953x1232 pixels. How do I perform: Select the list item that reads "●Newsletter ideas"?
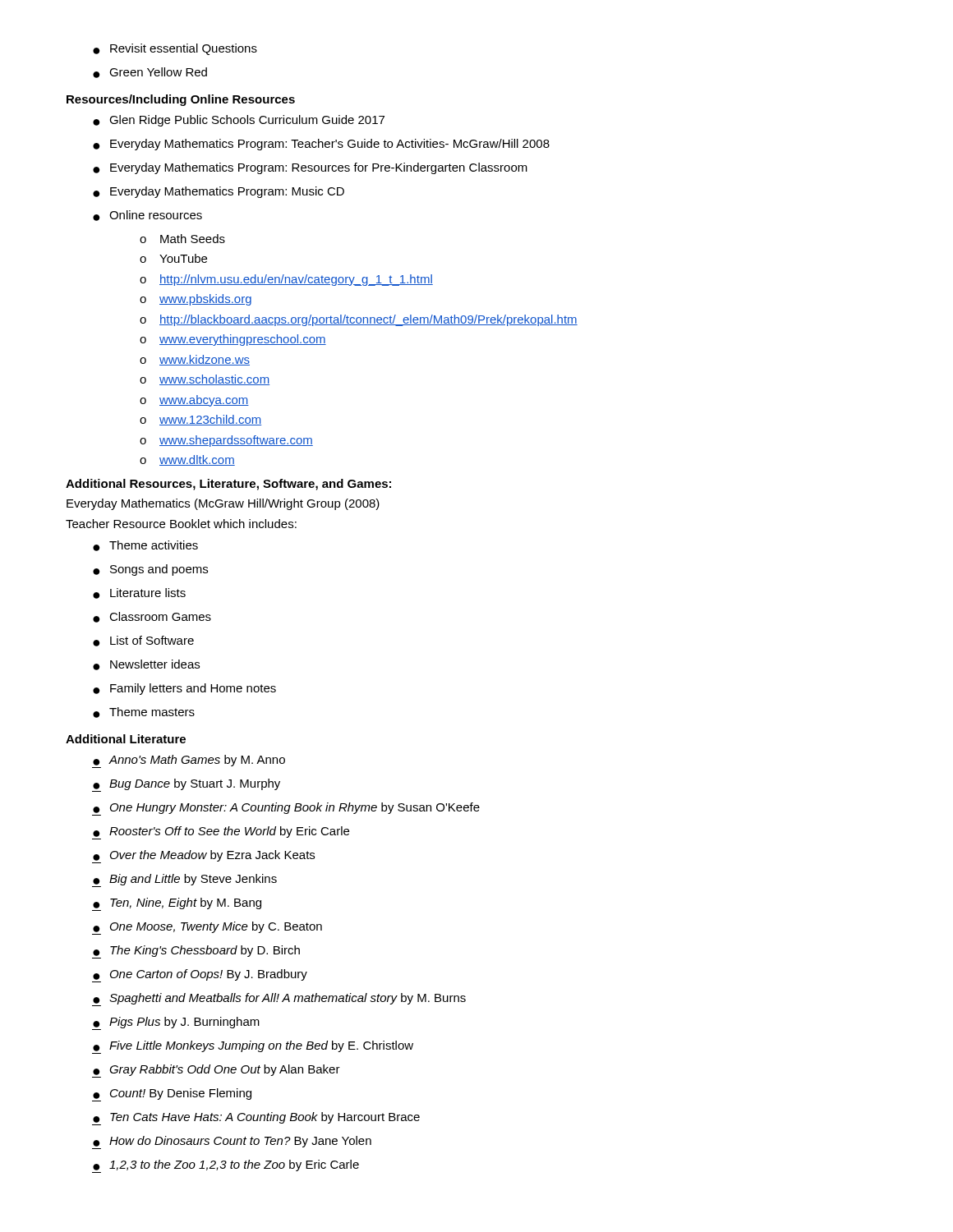click(146, 667)
